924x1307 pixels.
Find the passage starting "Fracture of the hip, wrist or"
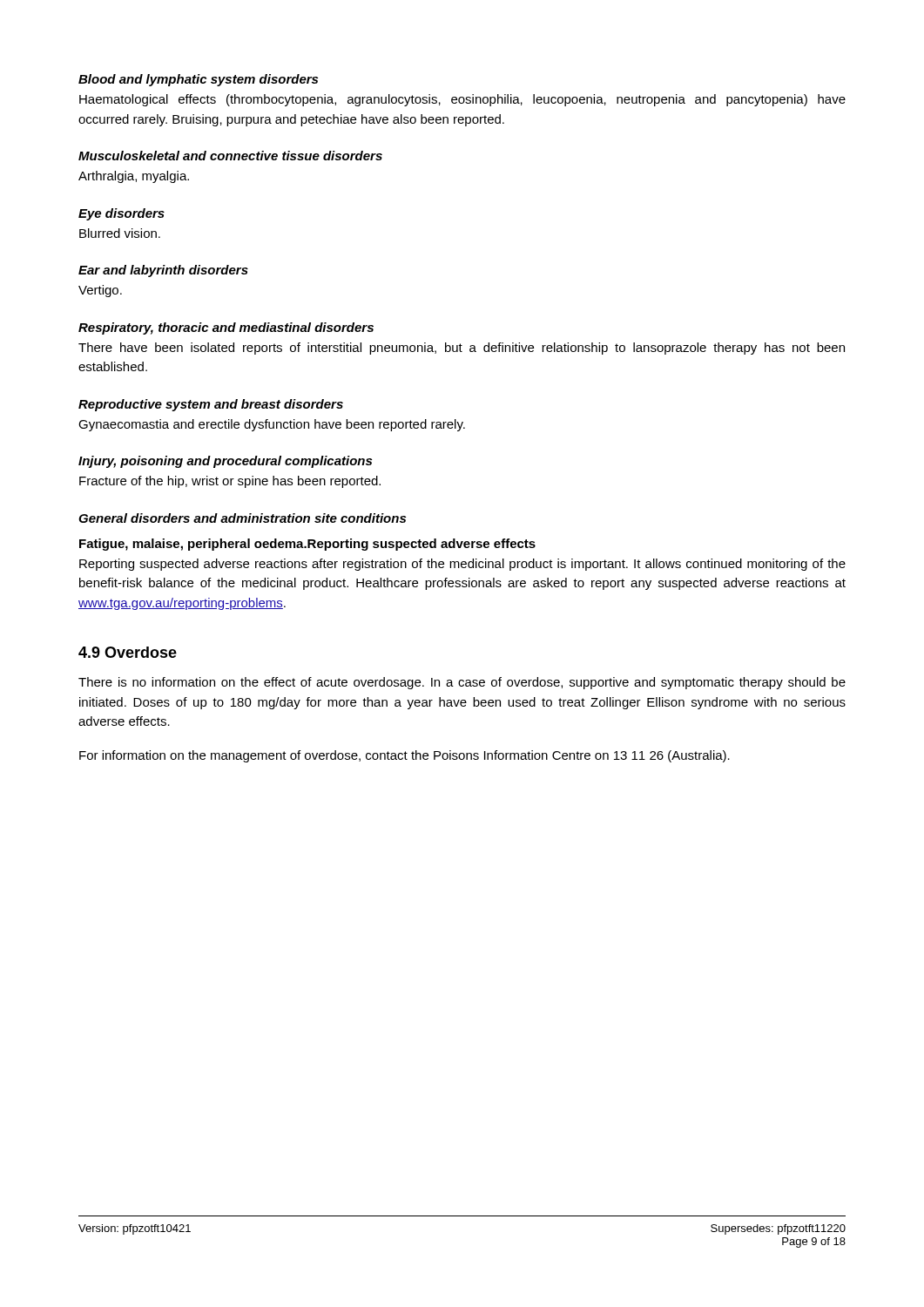[230, 481]
